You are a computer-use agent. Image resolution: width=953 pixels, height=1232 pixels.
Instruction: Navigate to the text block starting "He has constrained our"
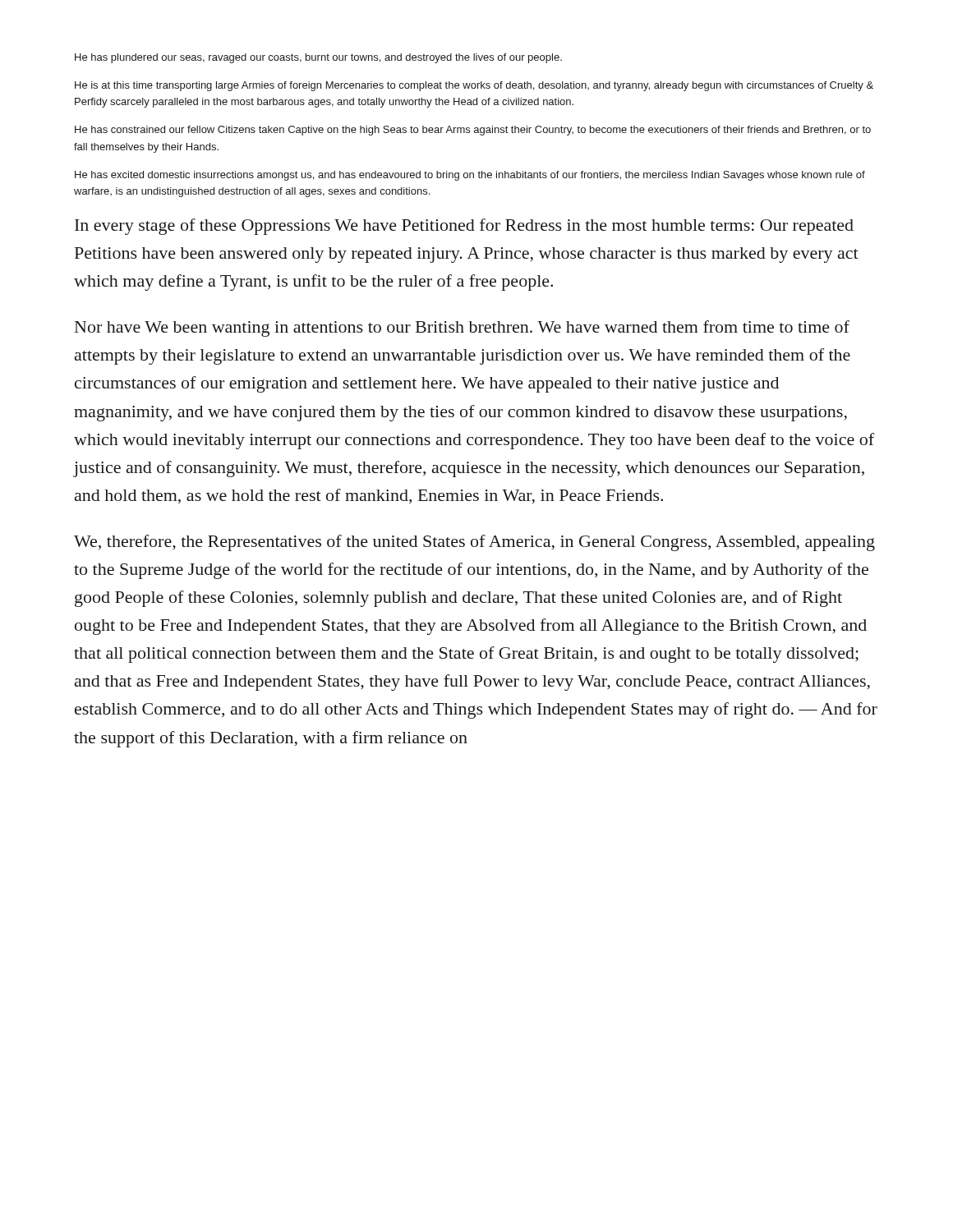(472, 138)
